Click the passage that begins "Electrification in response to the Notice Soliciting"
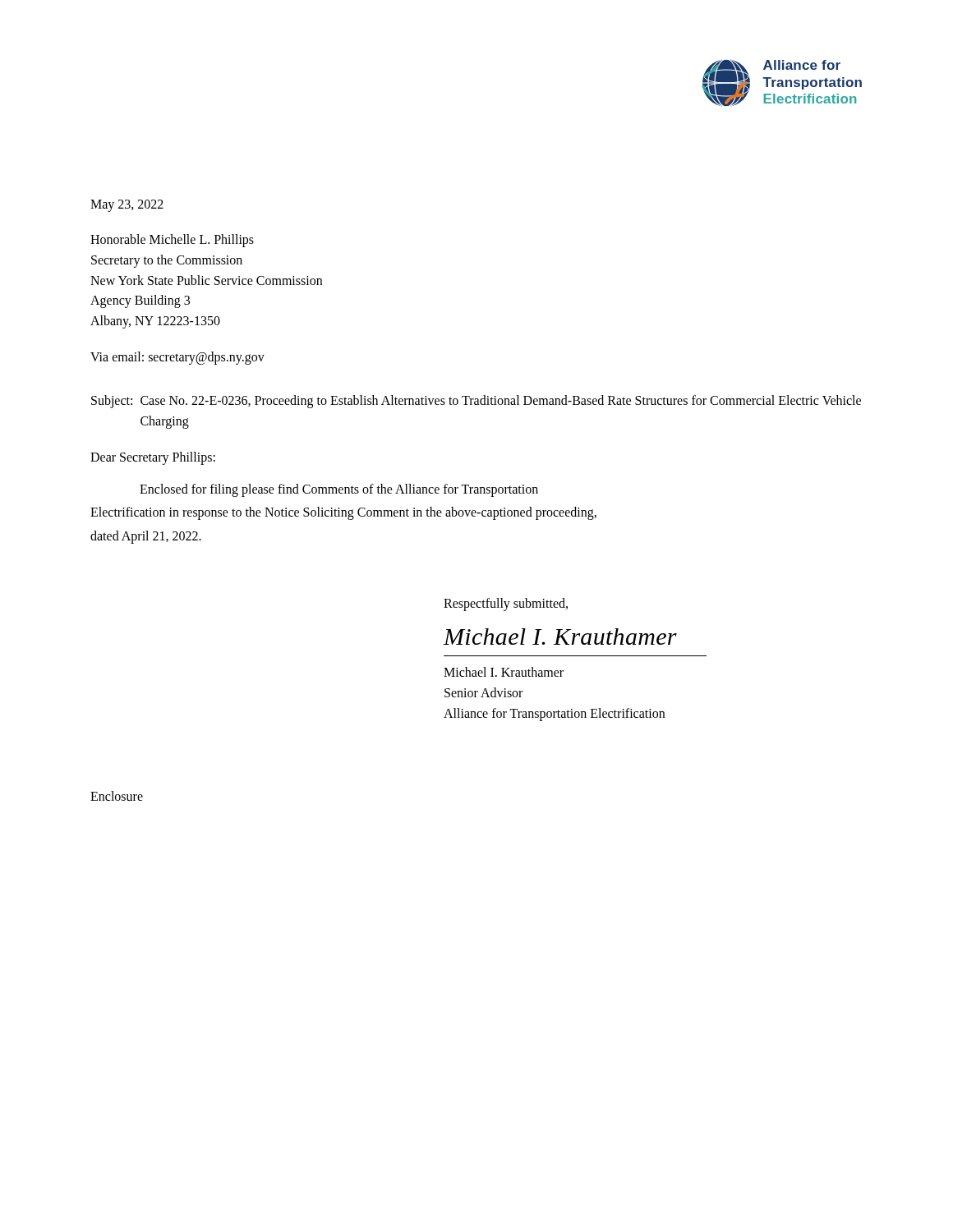The height and width of the screenshot is (1232, 953). point(344,512)
